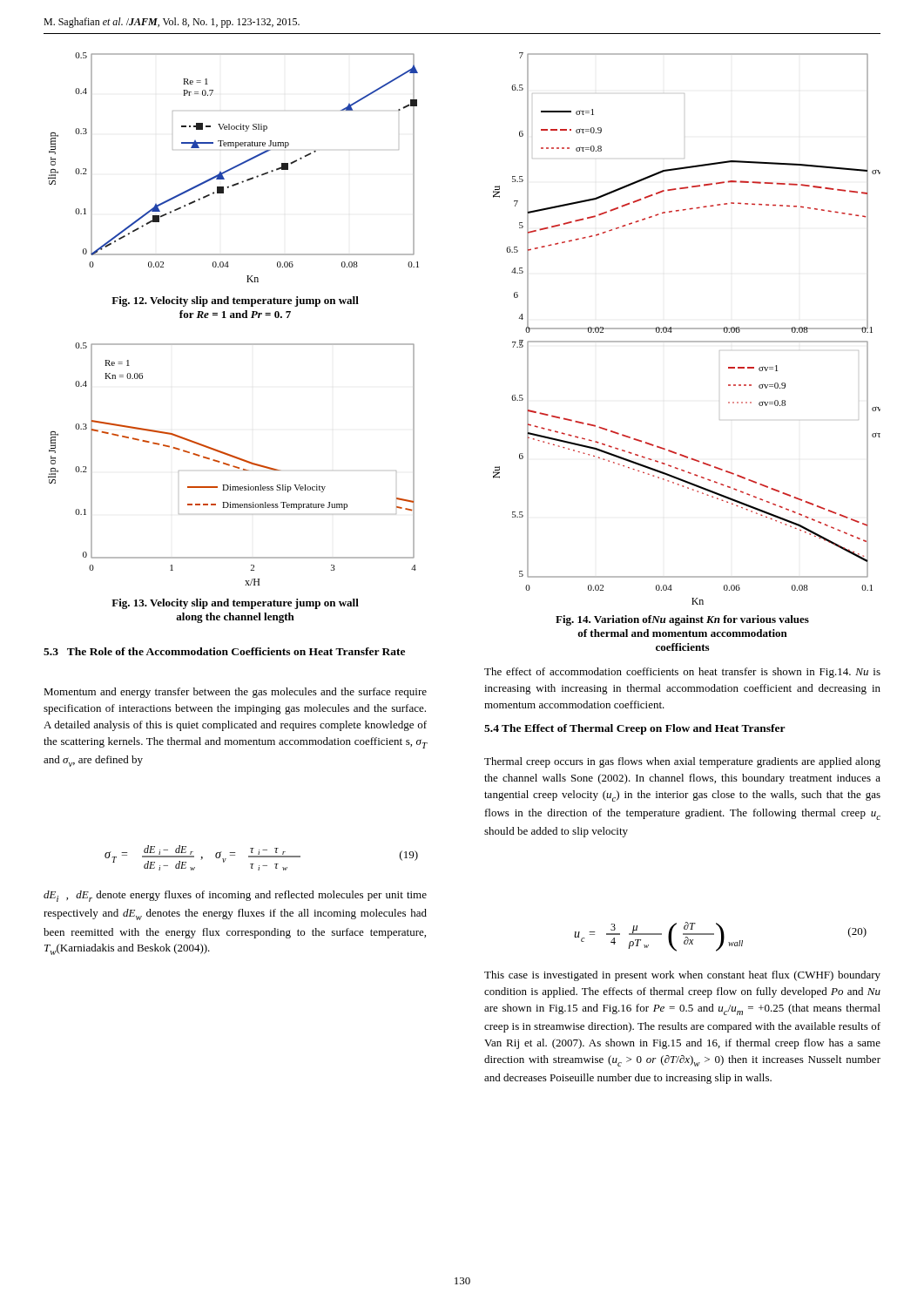
Task: Navigate to the region starting "This case is investigated in present"
Action: click(x=682, y=1026)
